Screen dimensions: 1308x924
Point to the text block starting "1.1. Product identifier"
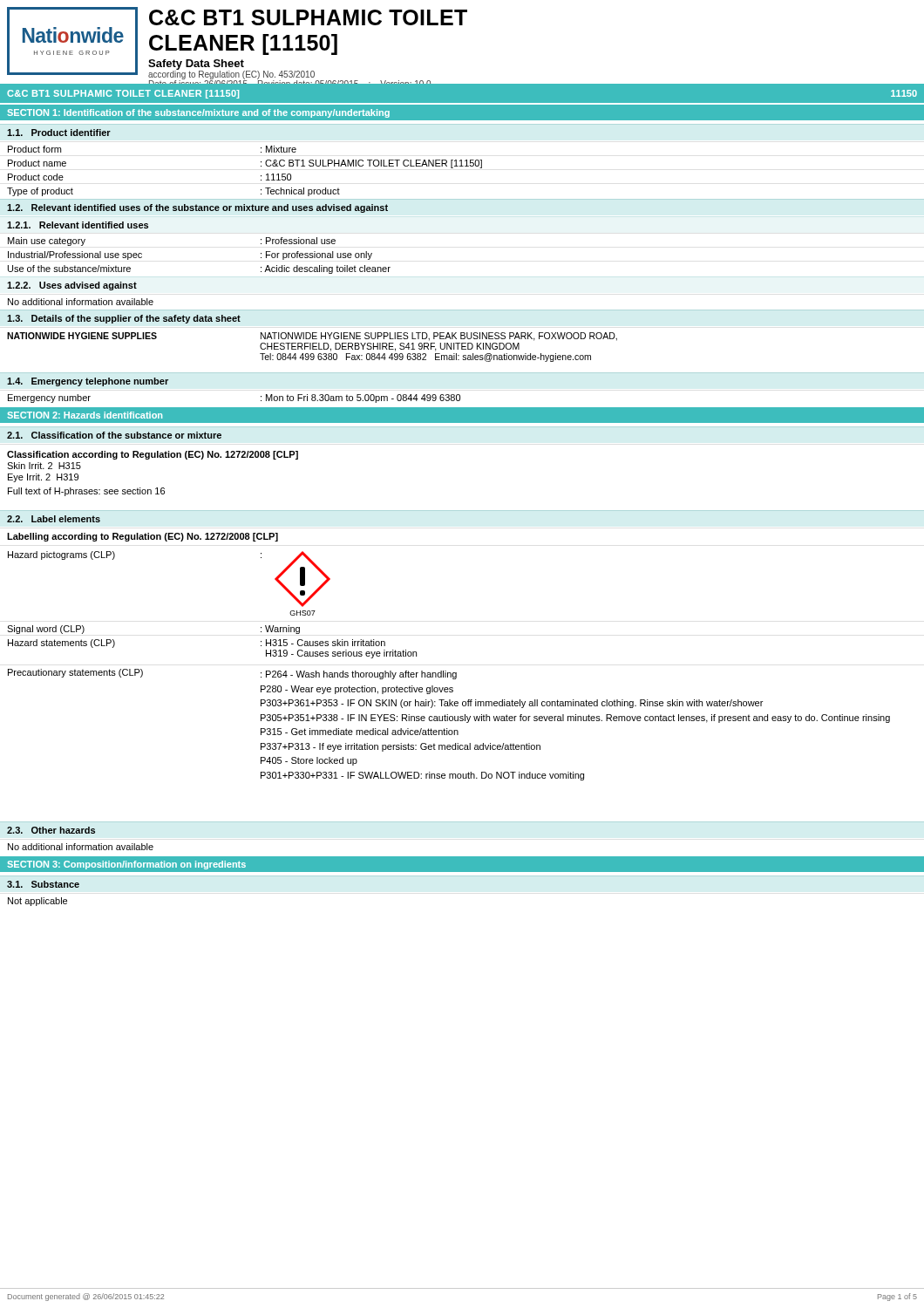59,133
